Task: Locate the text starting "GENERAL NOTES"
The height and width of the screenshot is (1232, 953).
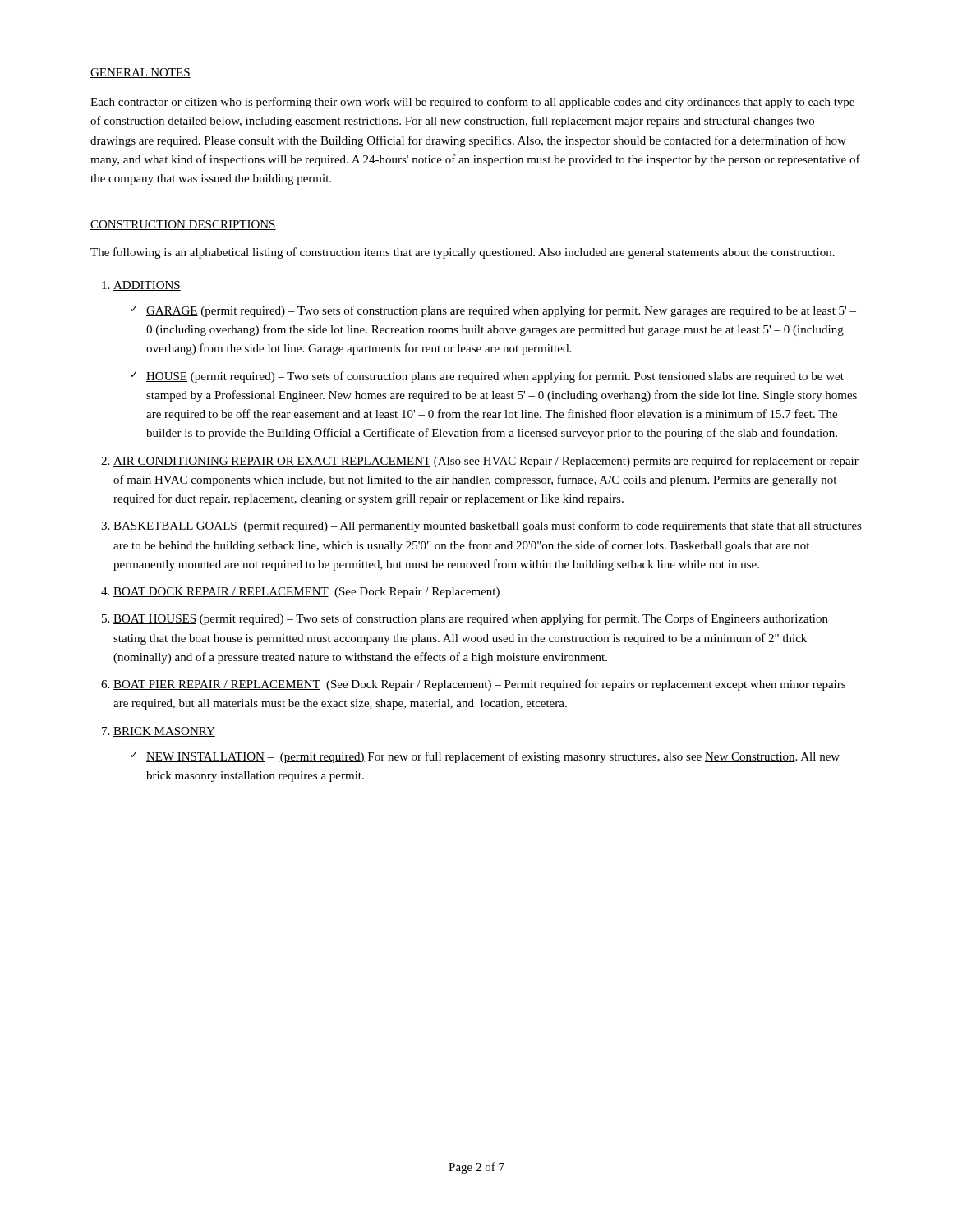Action: click(x=140, y=72)
